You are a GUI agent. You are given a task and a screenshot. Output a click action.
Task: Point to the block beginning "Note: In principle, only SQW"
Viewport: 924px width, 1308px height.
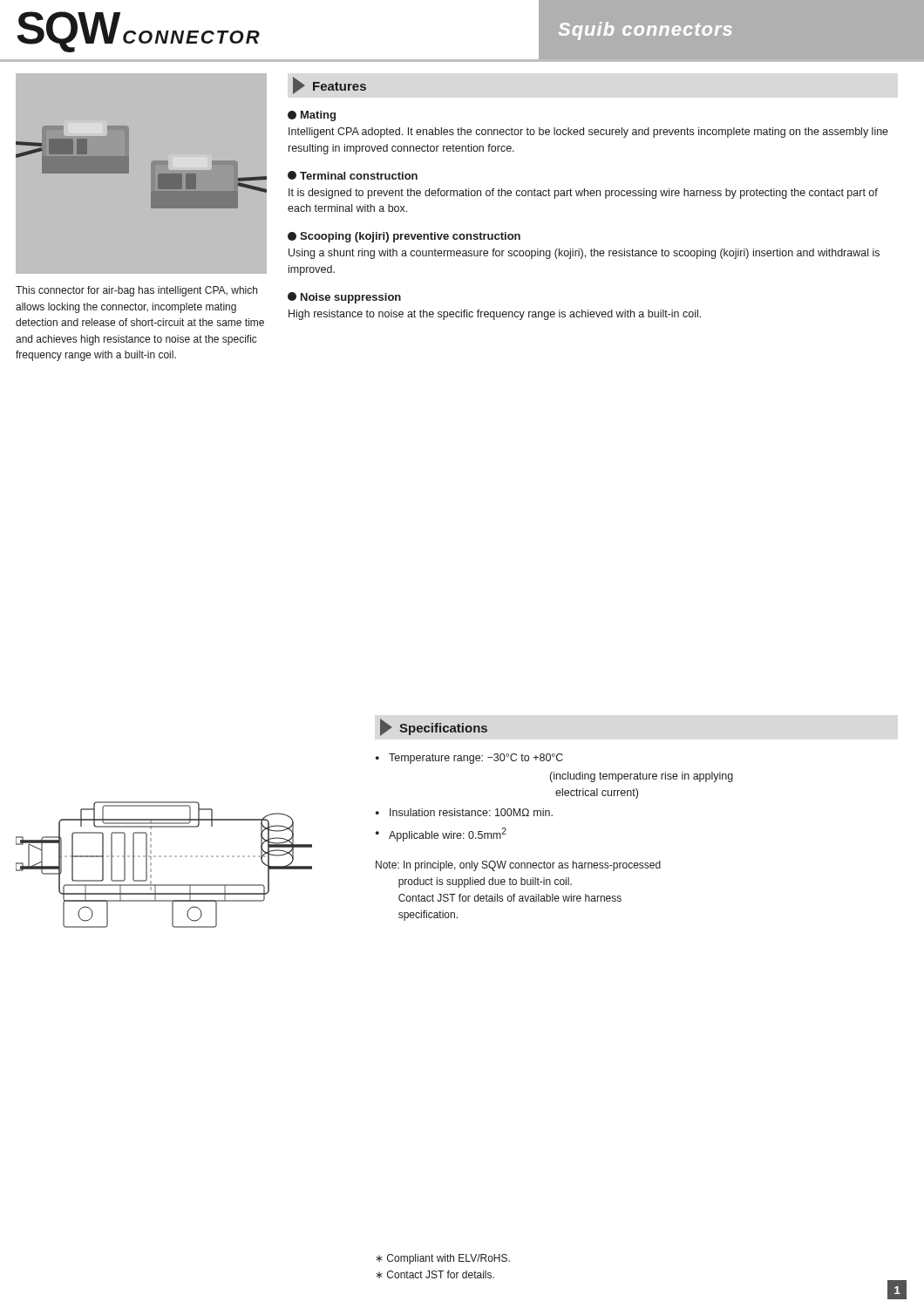(518, 890)
